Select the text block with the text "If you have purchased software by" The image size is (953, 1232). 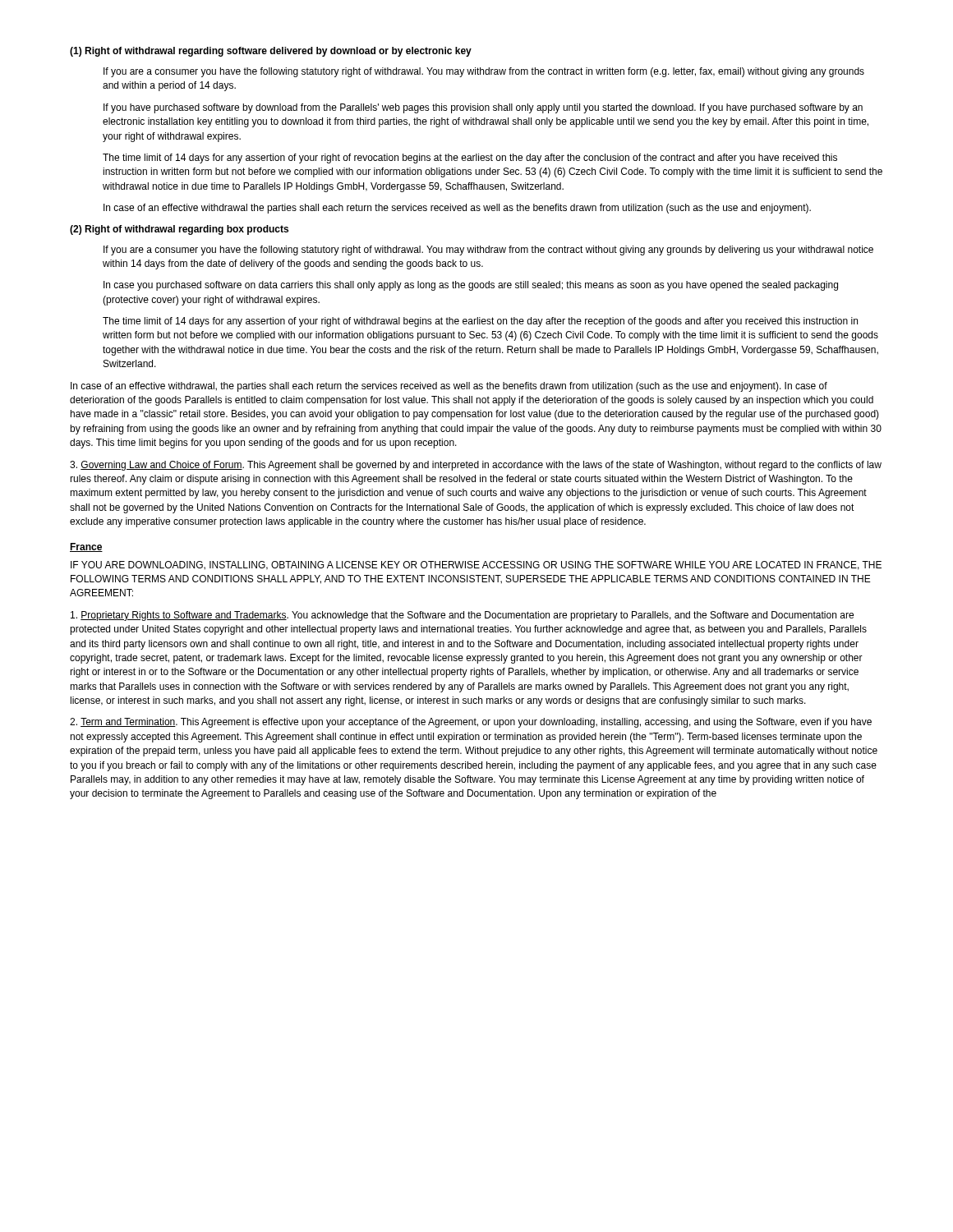[x=486, y=122]
